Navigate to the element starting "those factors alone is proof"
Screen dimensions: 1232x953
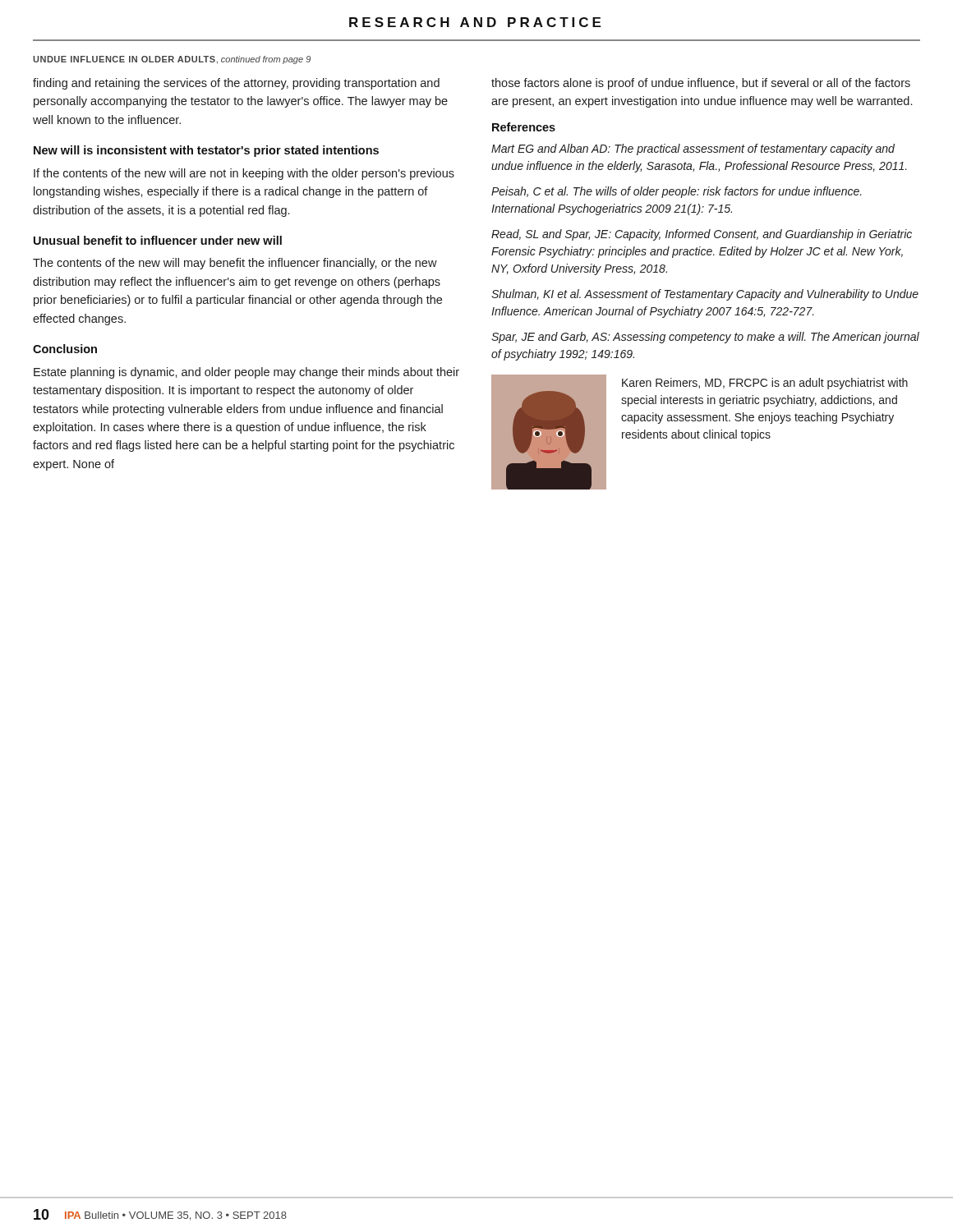[702, 92]
